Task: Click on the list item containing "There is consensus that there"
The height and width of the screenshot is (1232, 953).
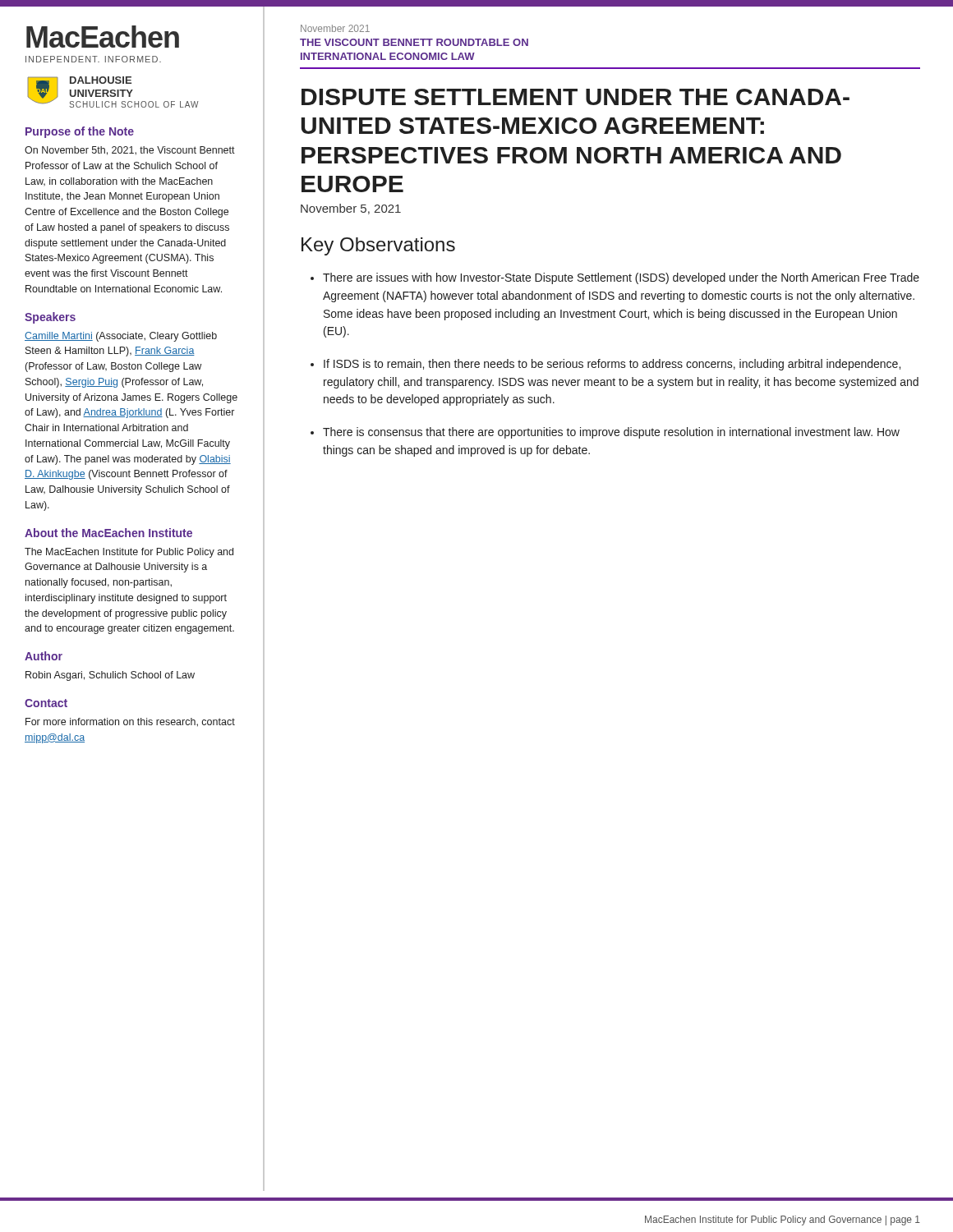Action: click(611, 441)
